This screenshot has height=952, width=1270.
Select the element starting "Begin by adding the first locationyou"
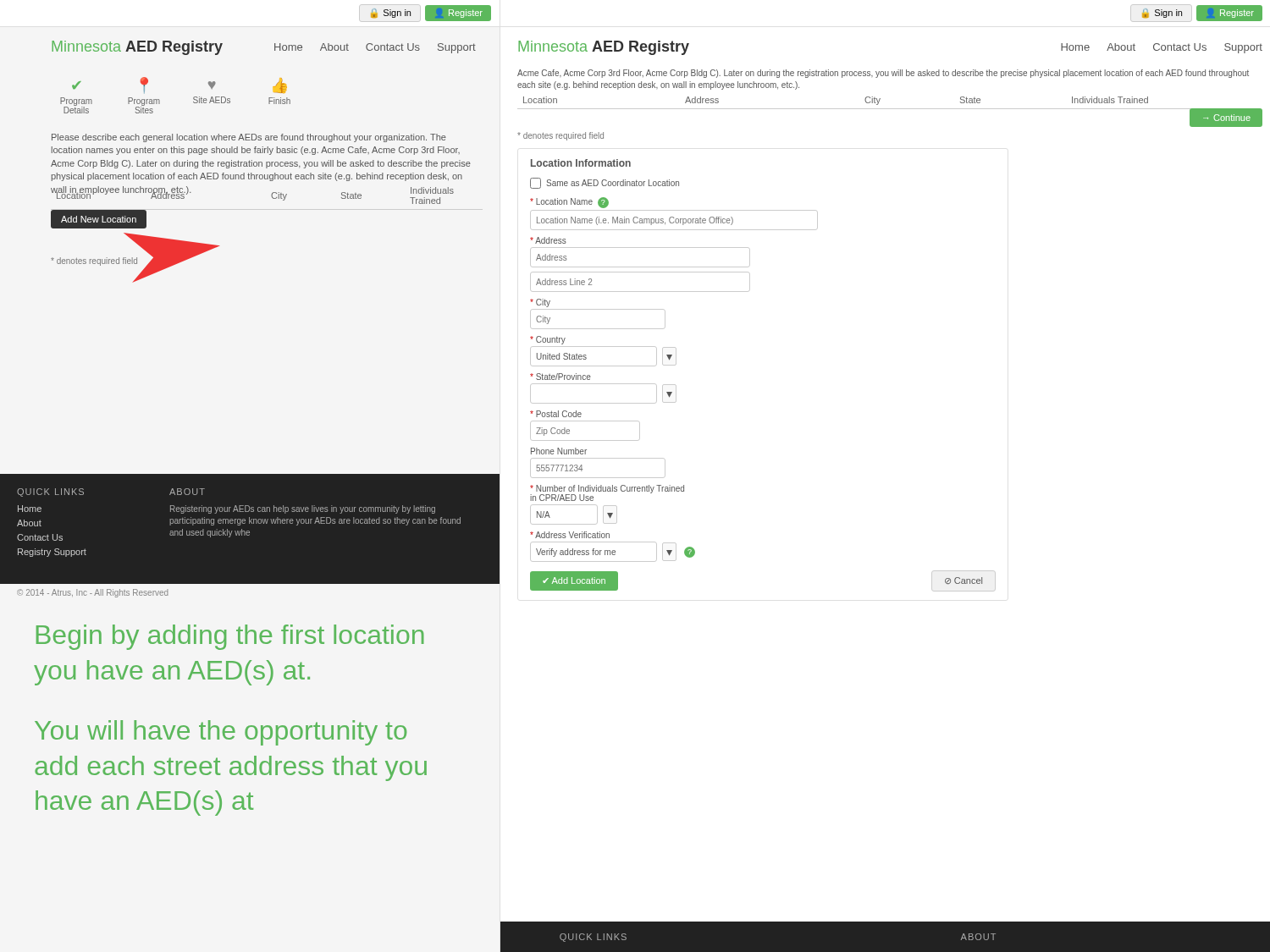pyautogui.click(x=230, y=652)
